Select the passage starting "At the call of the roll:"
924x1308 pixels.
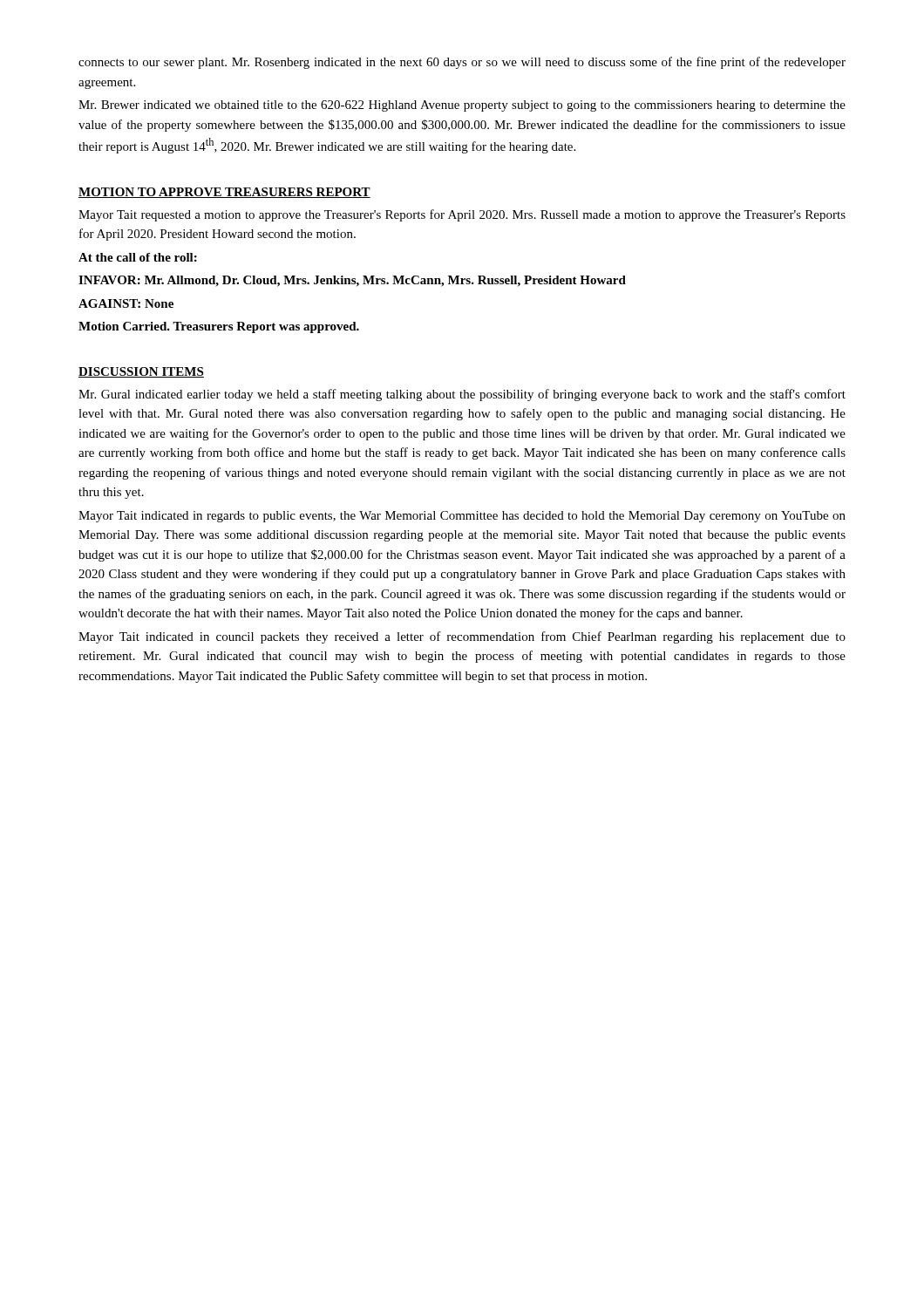click(x=138, y=257)
